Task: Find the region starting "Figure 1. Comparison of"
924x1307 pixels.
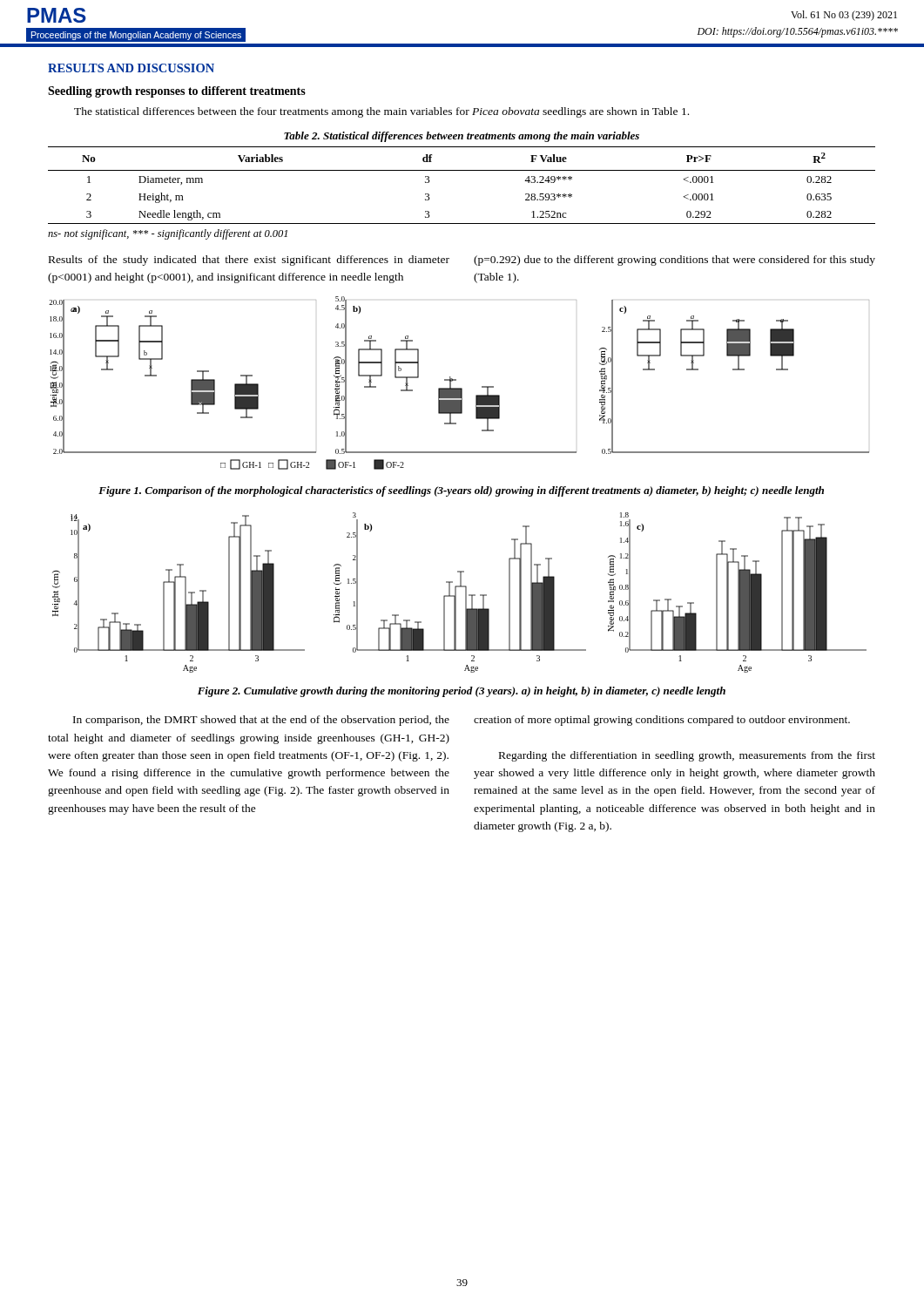Action: point(462,490)
